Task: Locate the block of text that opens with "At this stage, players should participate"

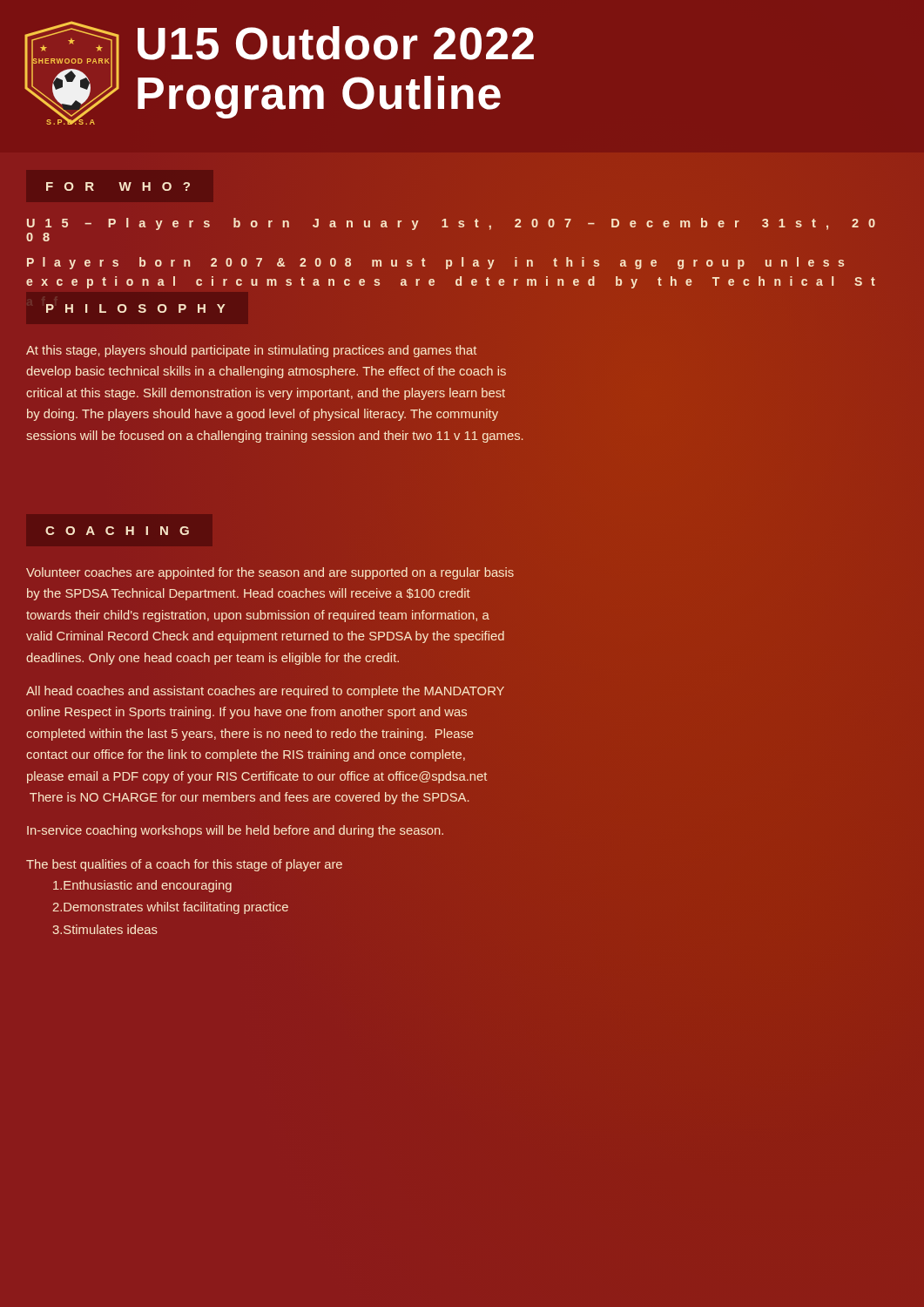Action: [x=275, y=393]
